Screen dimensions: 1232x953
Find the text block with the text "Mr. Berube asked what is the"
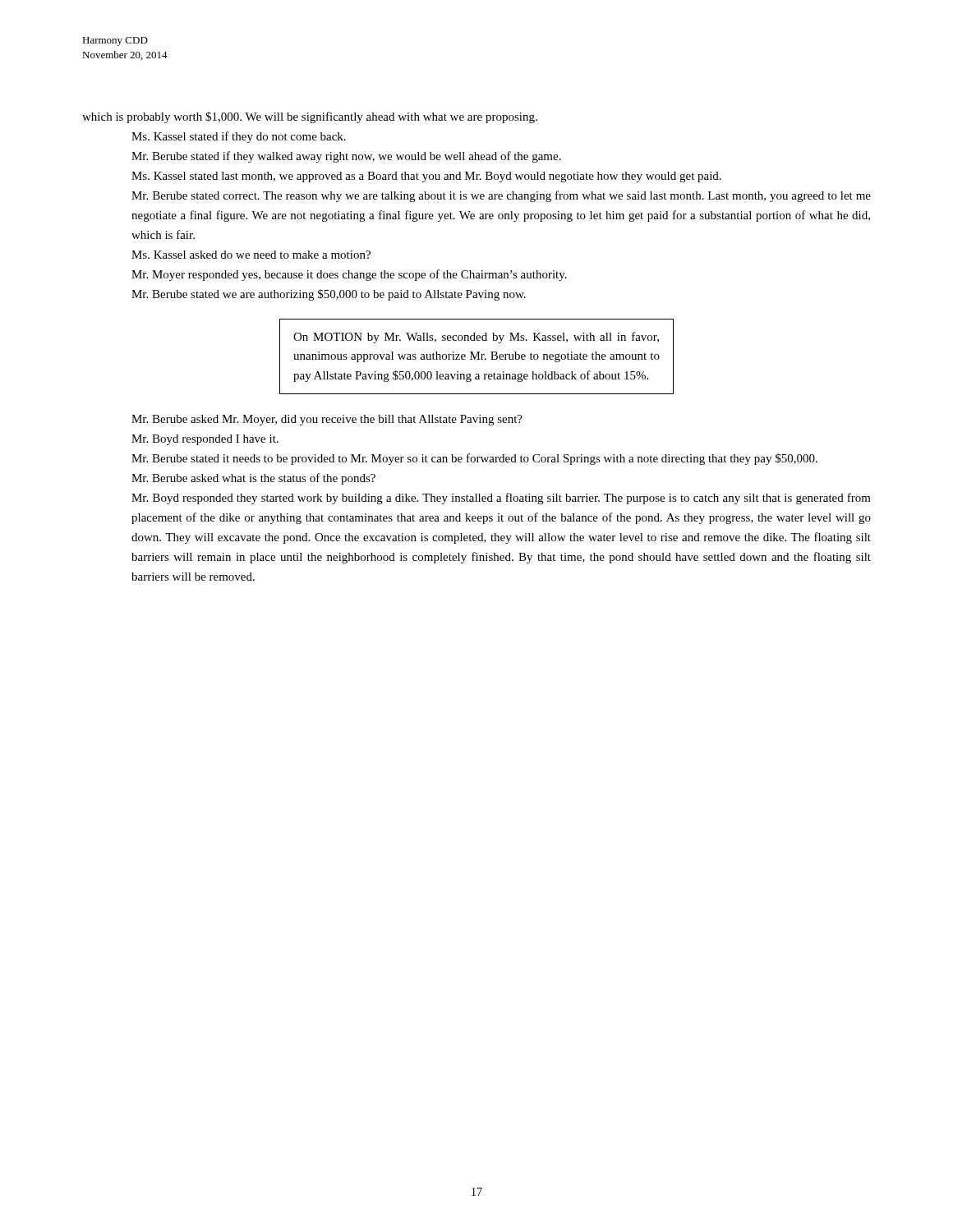pyautogui.click(x=253, y=479)
